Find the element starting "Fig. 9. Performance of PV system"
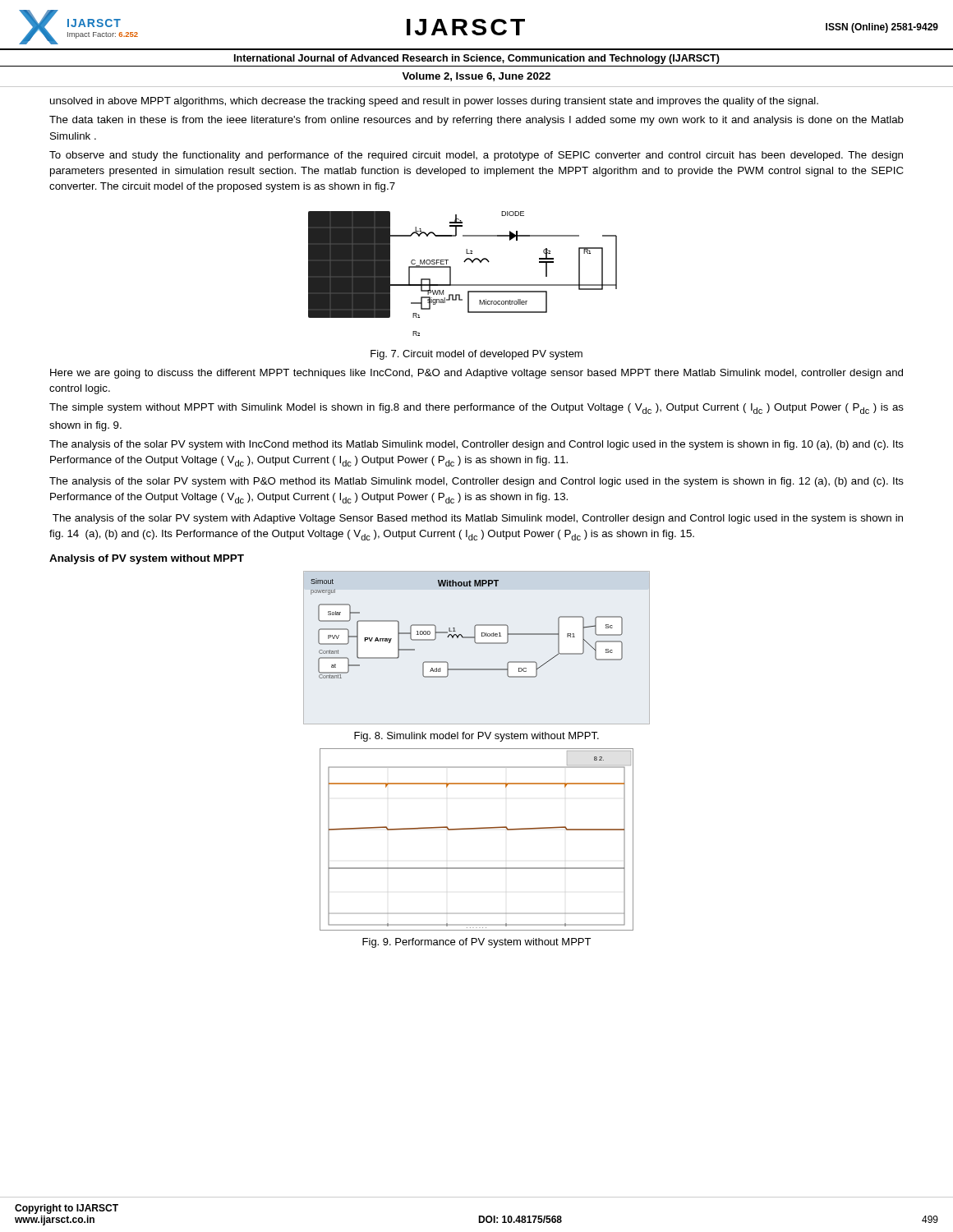 476,942
